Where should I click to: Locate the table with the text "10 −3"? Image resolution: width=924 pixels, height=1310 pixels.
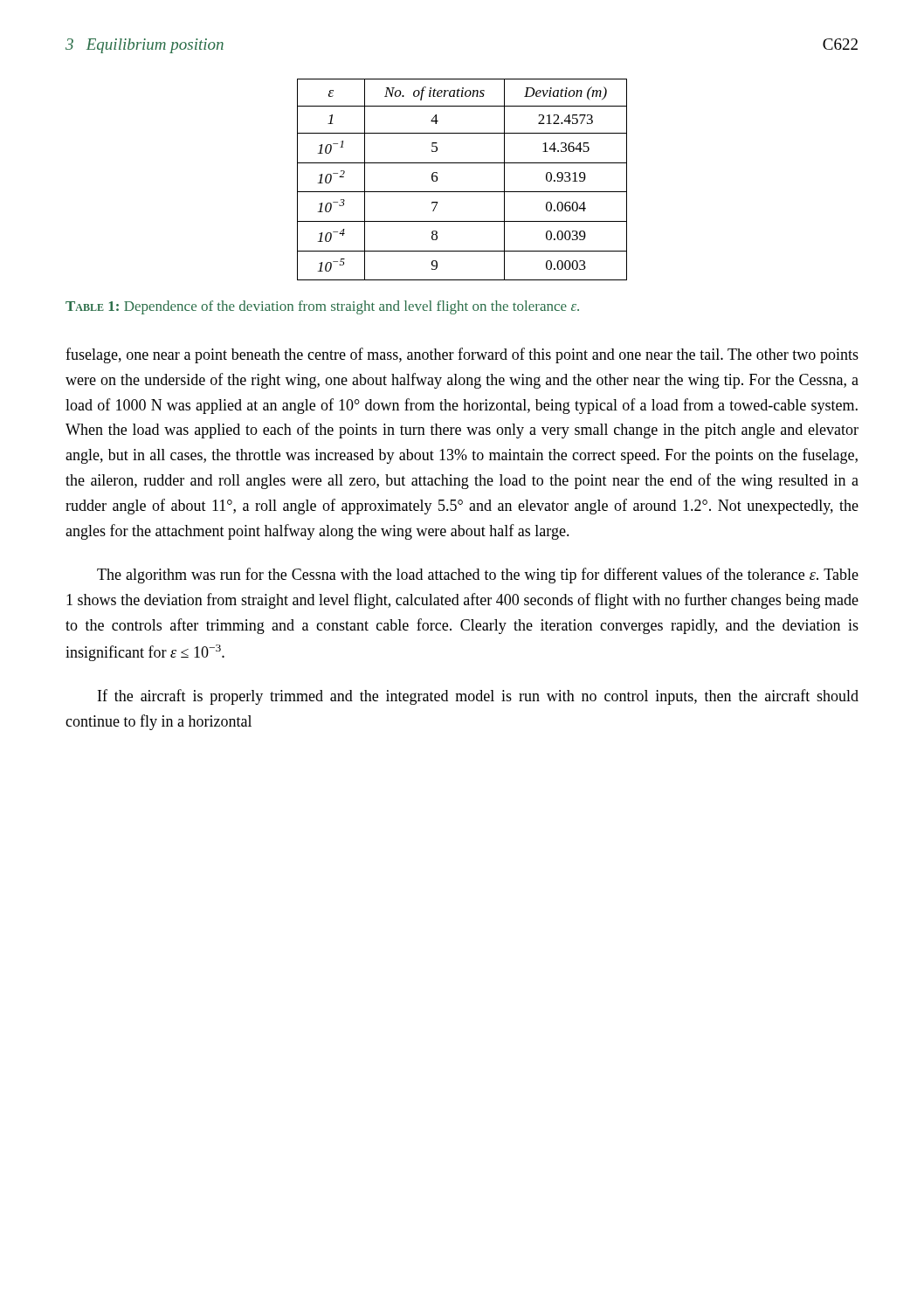(462, 180)
